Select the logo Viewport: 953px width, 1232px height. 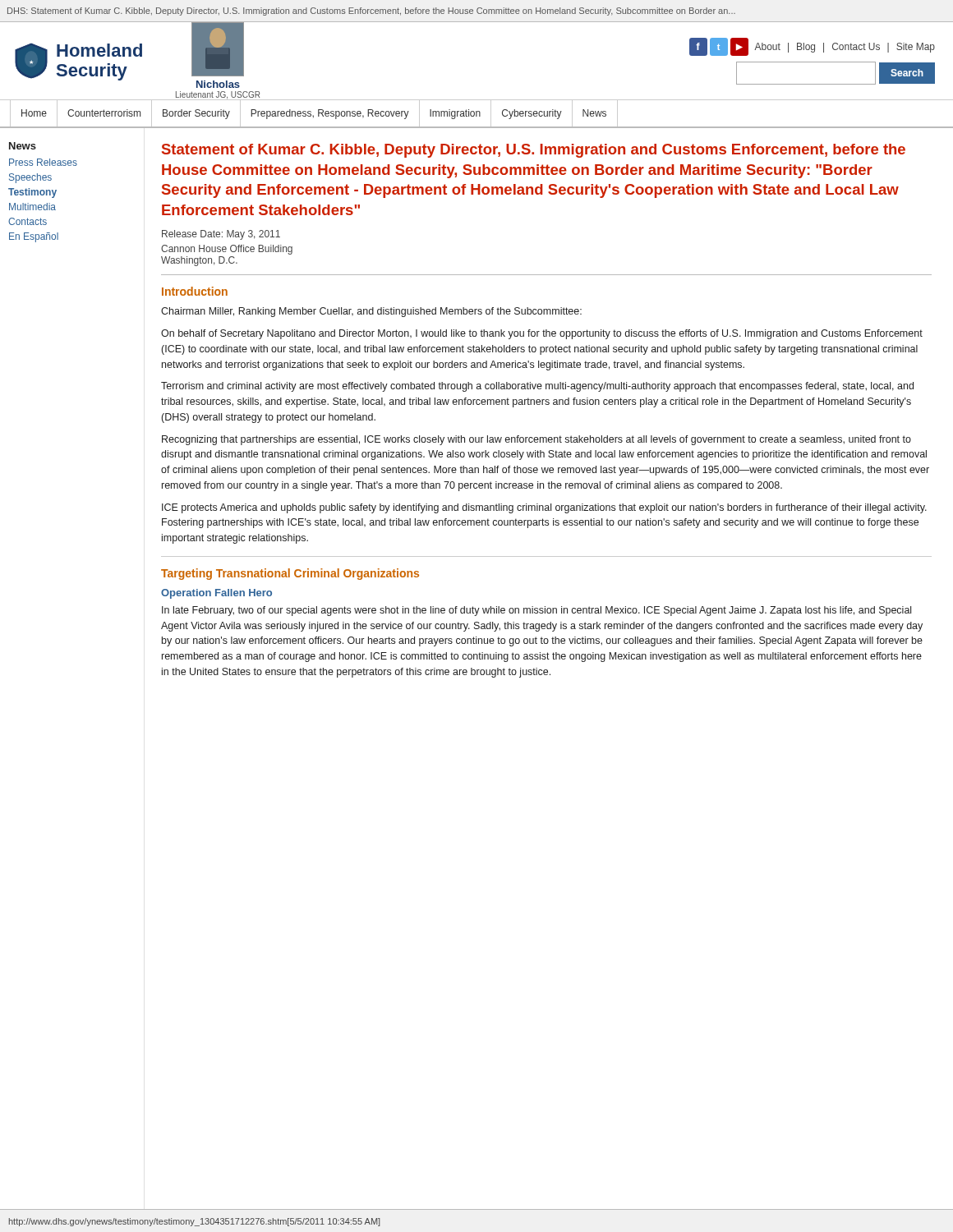coord(85,61)
